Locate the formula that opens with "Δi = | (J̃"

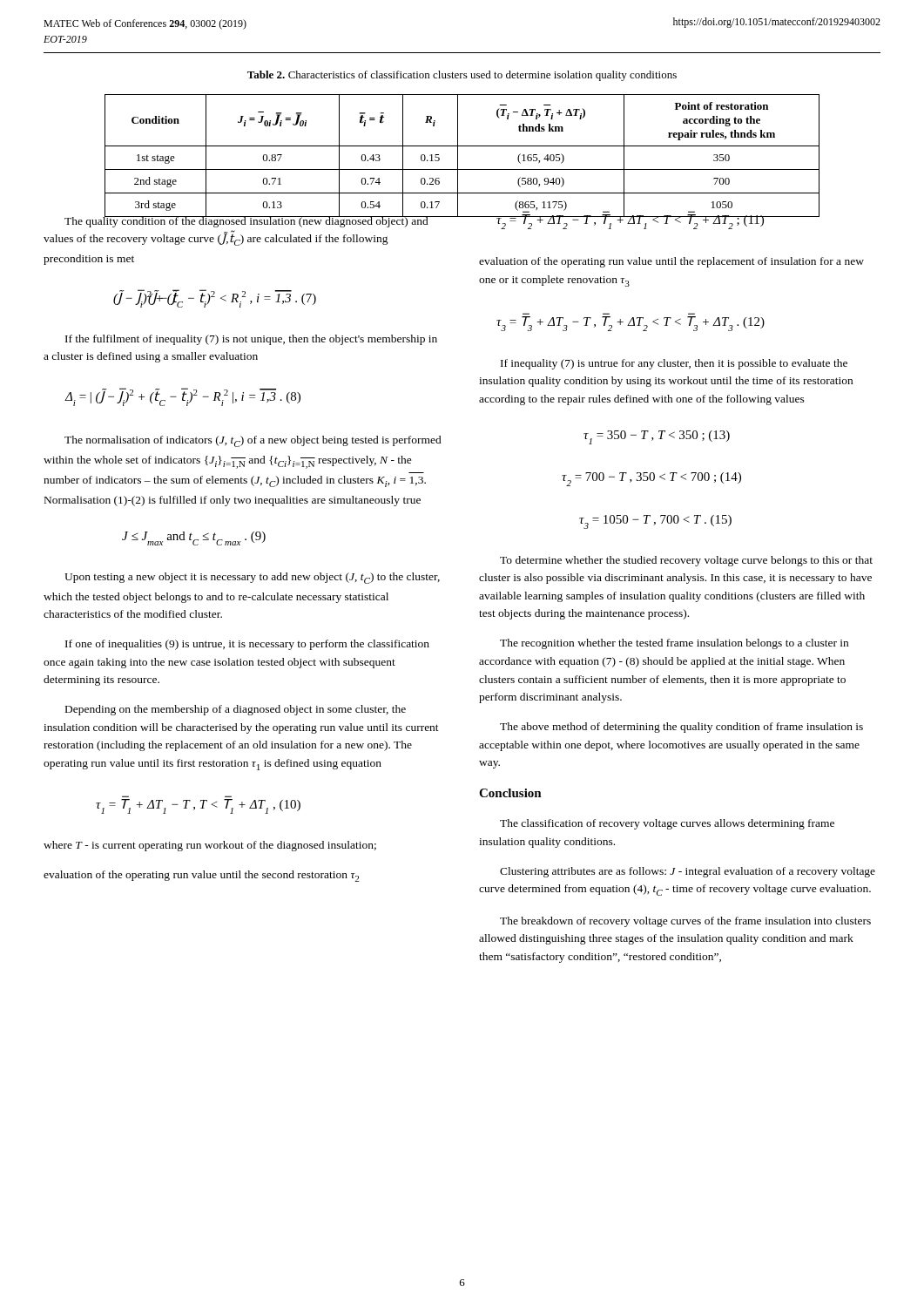coord(244,396)
